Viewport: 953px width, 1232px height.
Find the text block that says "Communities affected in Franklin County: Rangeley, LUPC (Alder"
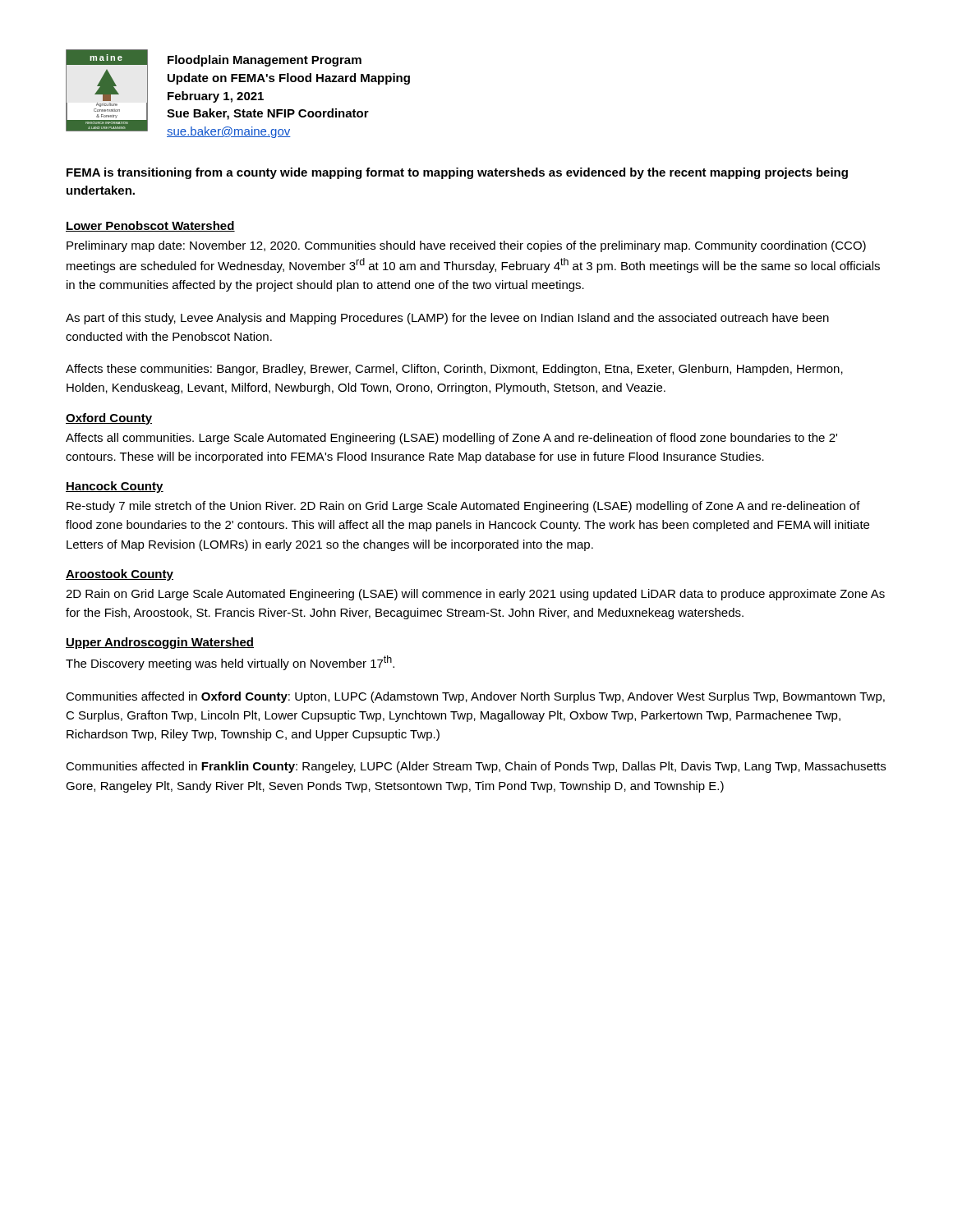pyautogui.click(x=476, y=776)
